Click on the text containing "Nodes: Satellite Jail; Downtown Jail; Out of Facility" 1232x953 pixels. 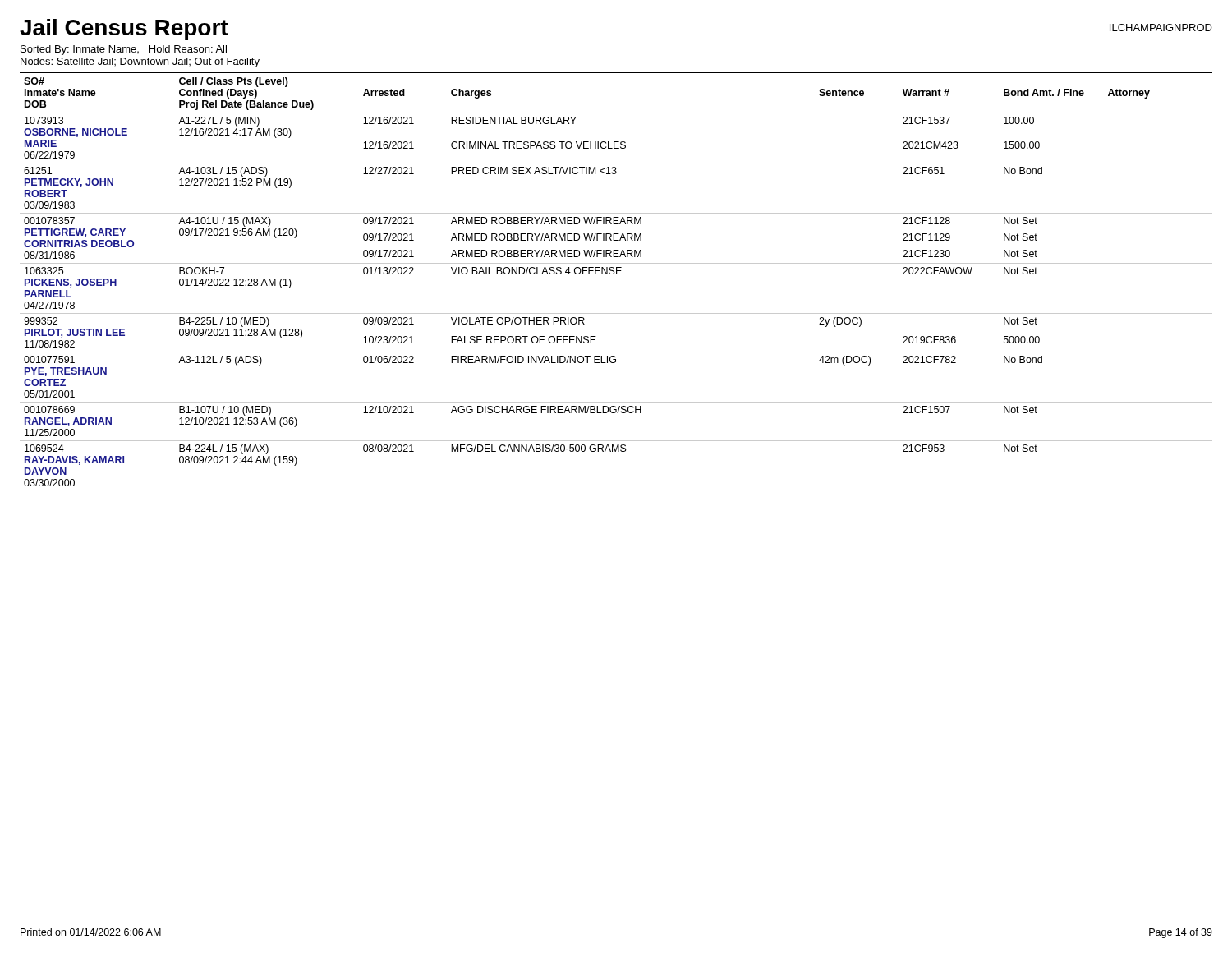[140, 61]
